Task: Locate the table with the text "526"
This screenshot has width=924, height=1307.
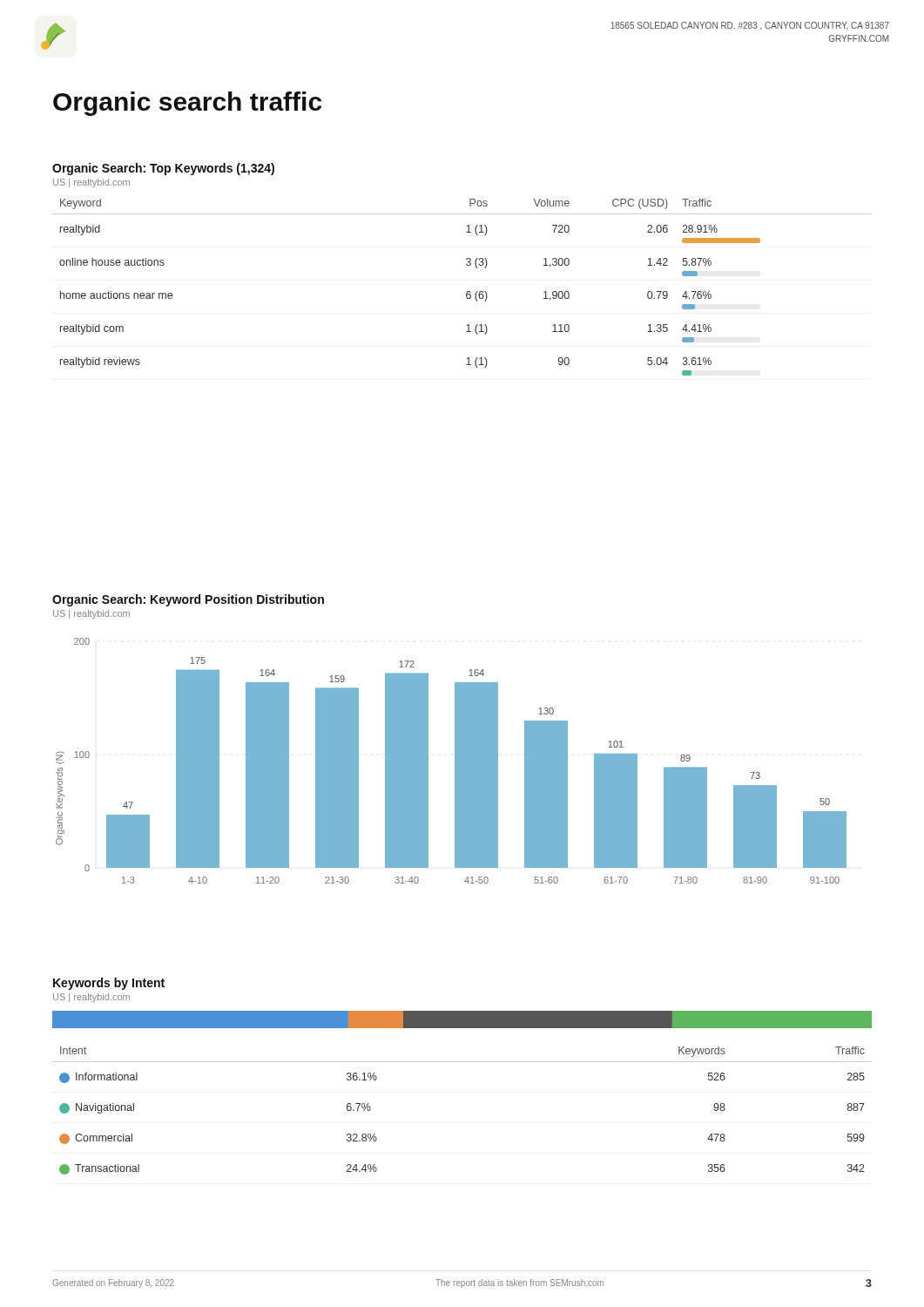Action: coord(462,1112)
